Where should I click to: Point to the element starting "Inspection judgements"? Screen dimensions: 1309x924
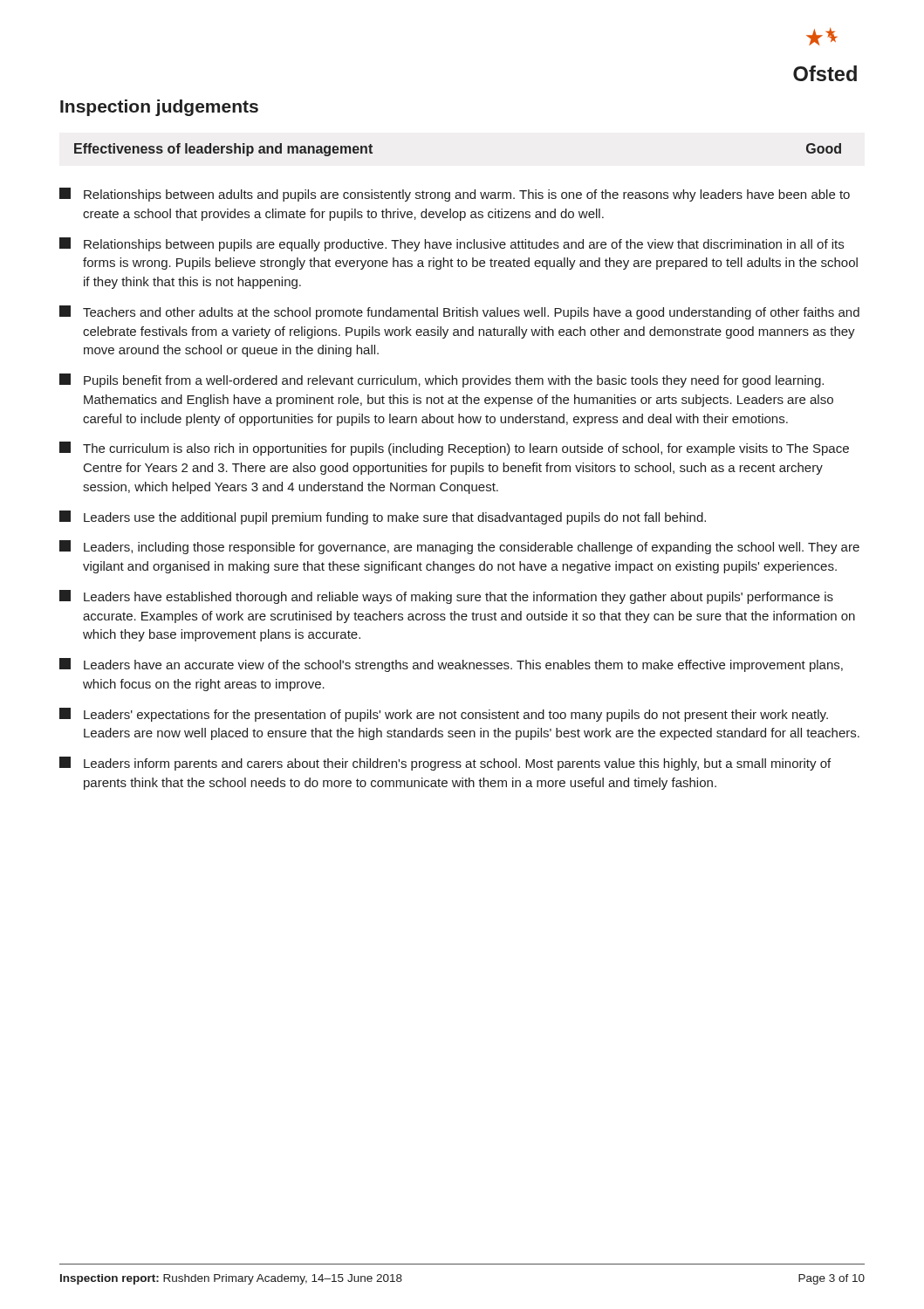click(x=159, y=106)
